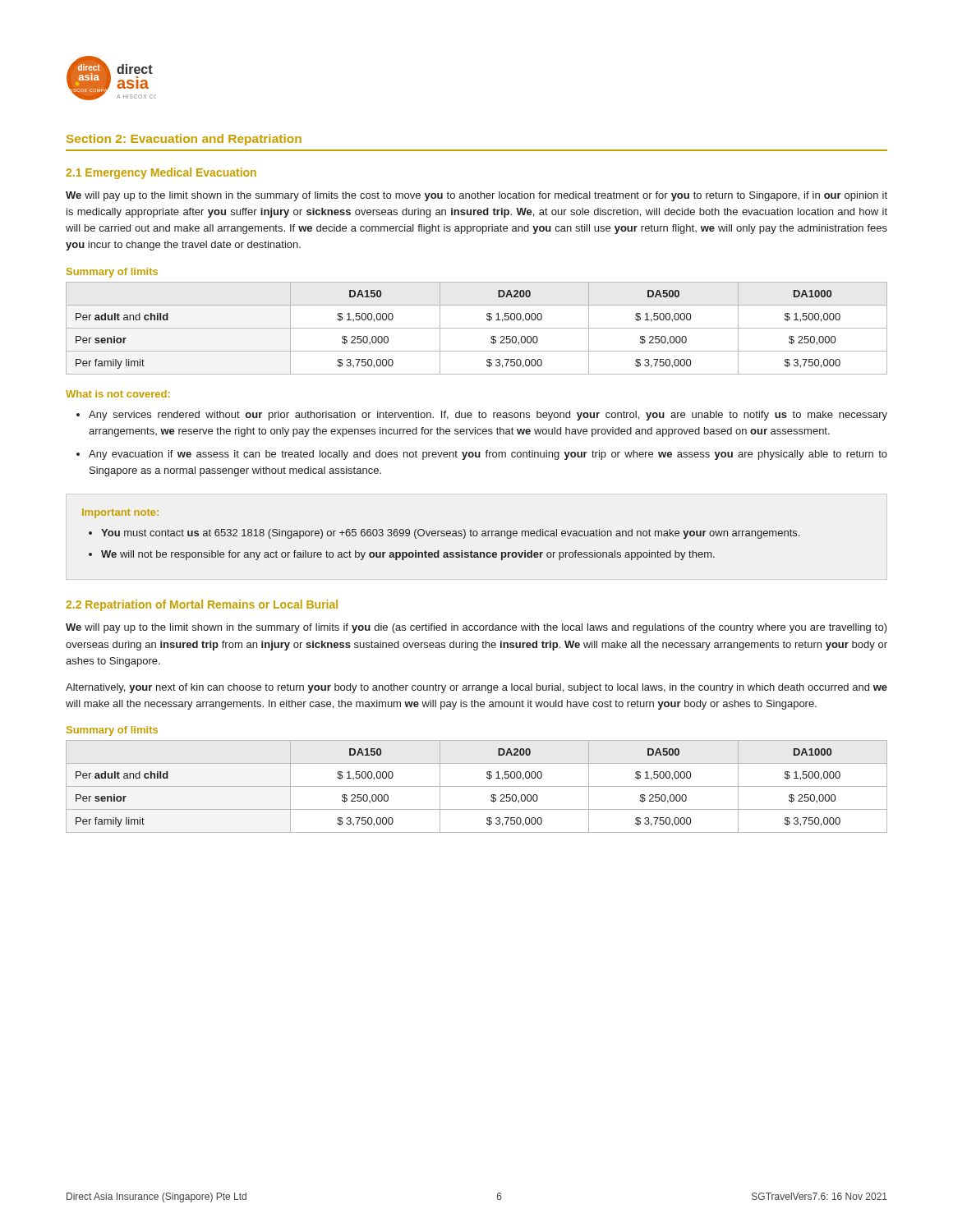Click on the element starting "Section 2: Evacuation and Repatriation"
The width and height of the screenshot is (953, 1232).
[184, 138]
